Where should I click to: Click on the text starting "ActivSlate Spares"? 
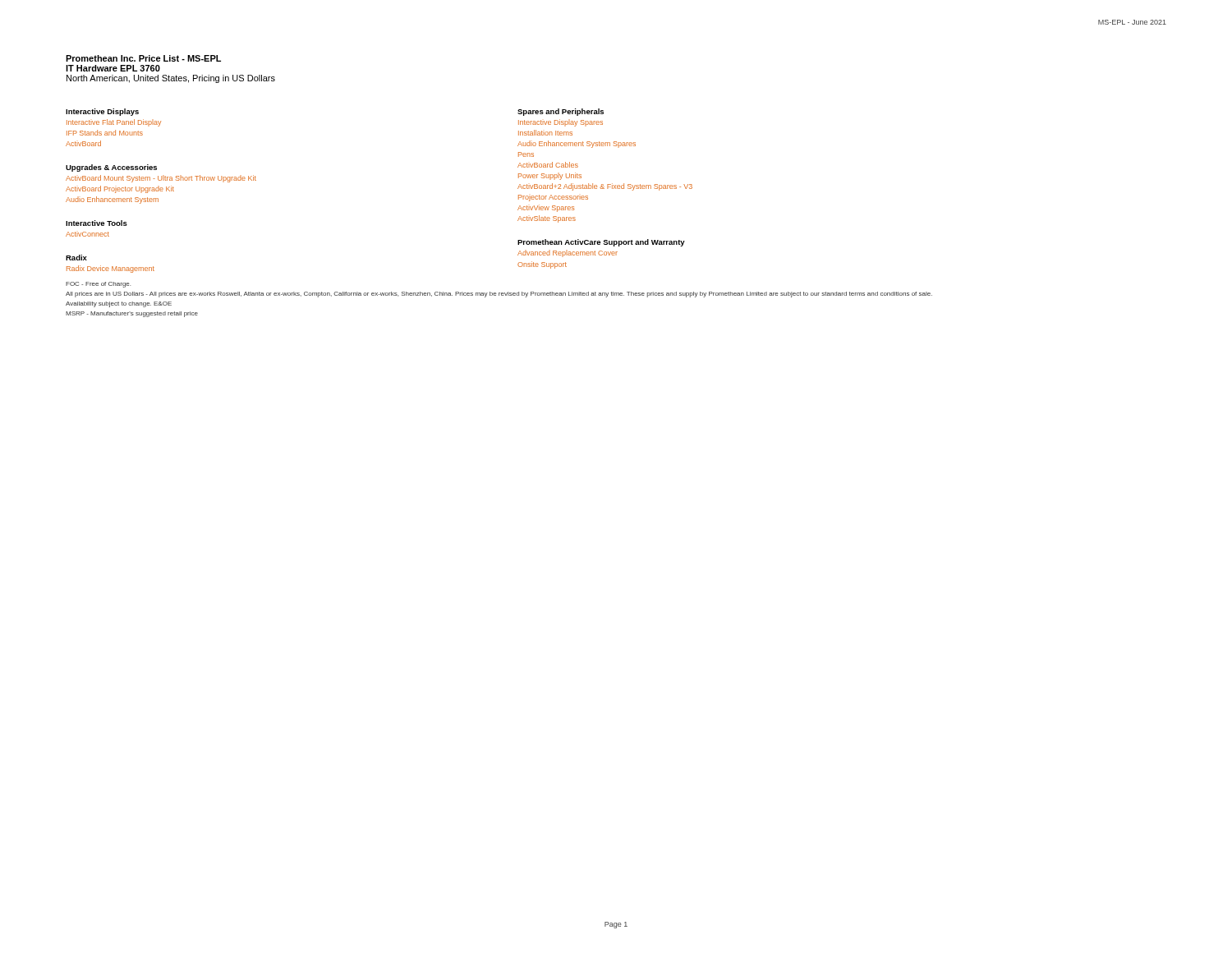(547, 219)
